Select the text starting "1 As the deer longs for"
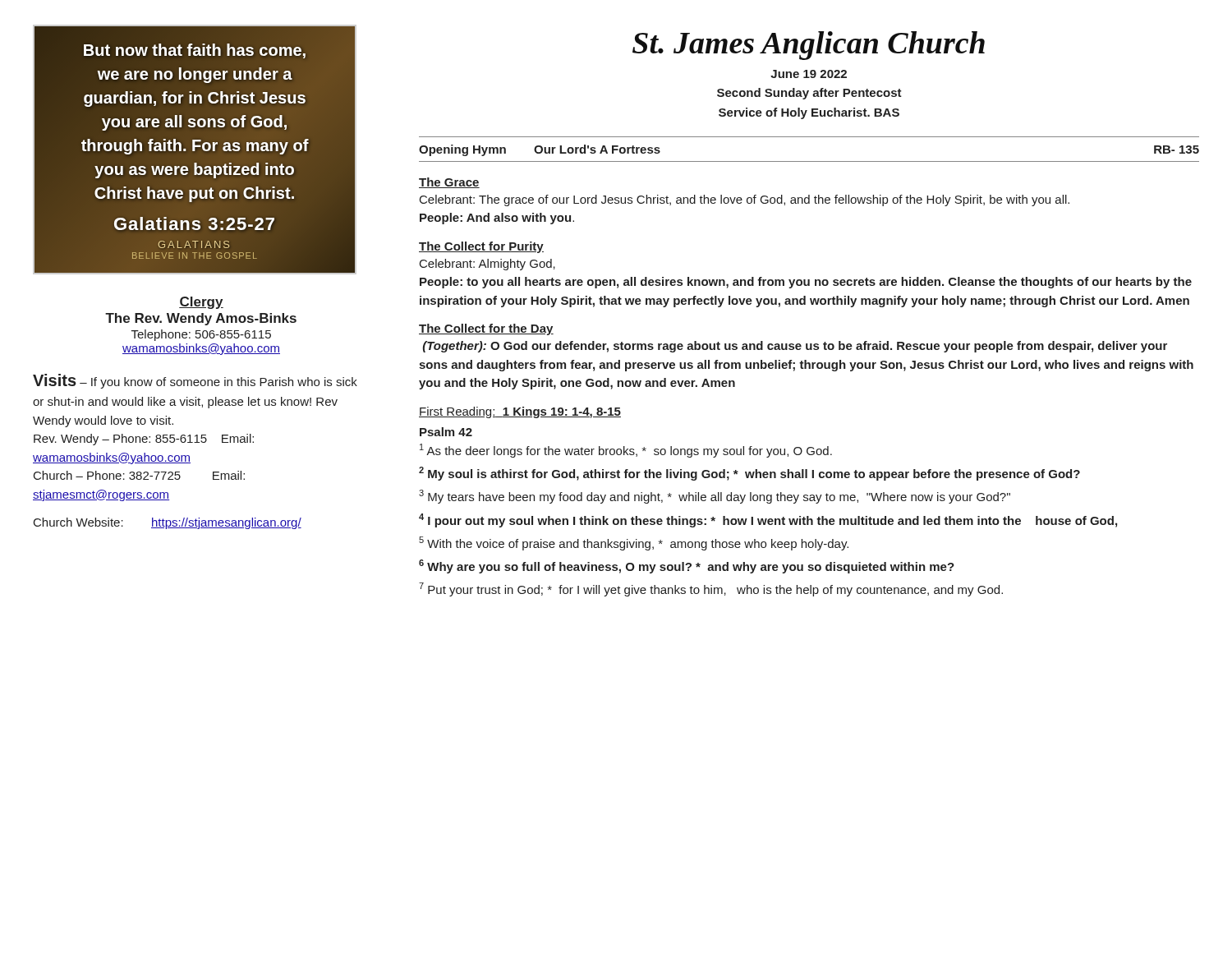Viewport: 1232px width, 953px height. coord(809,520)
